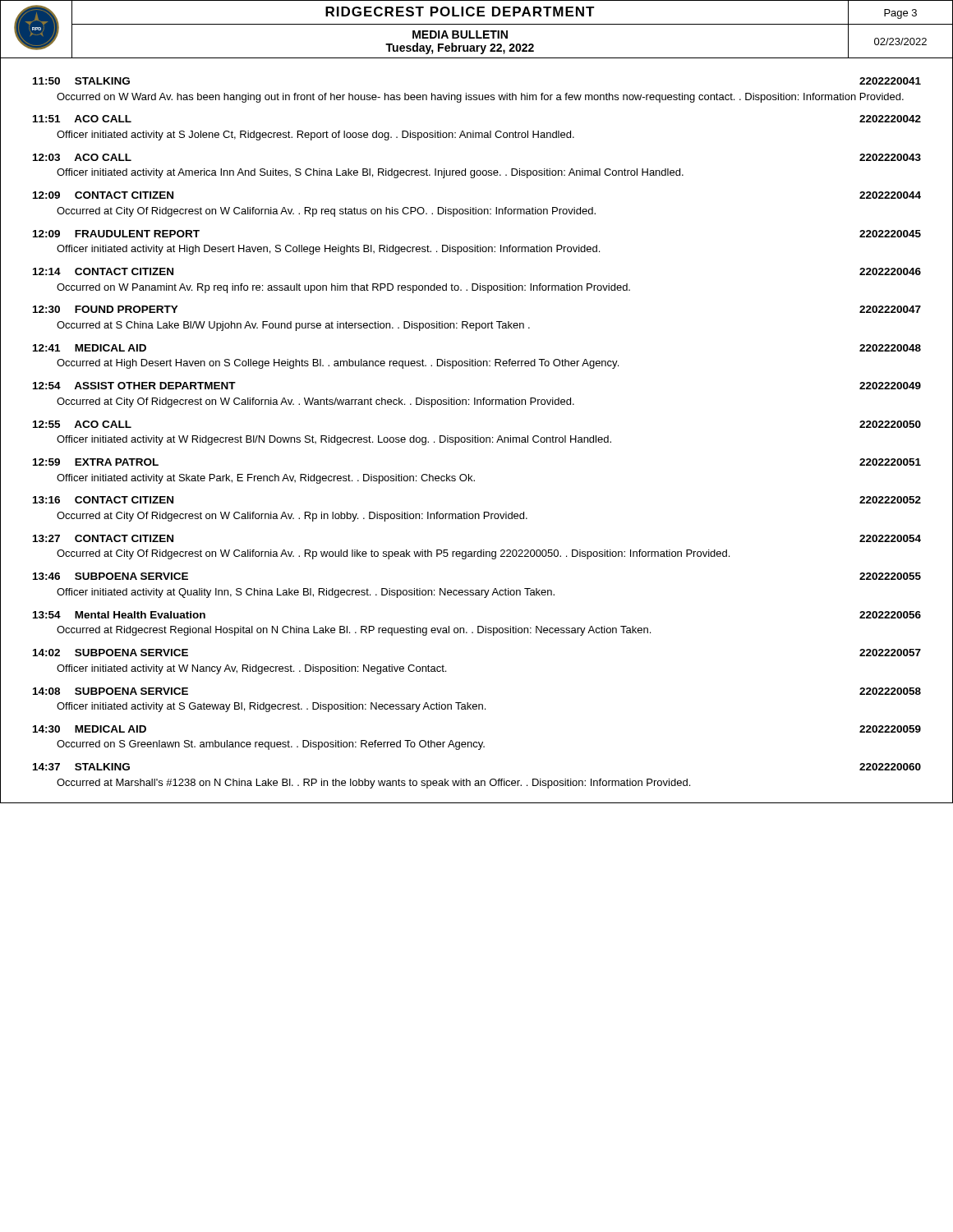Click on the list item that reads "14:30 MEDICAL AID 2202220059"
953x1232 pixels.
[476, 737]
